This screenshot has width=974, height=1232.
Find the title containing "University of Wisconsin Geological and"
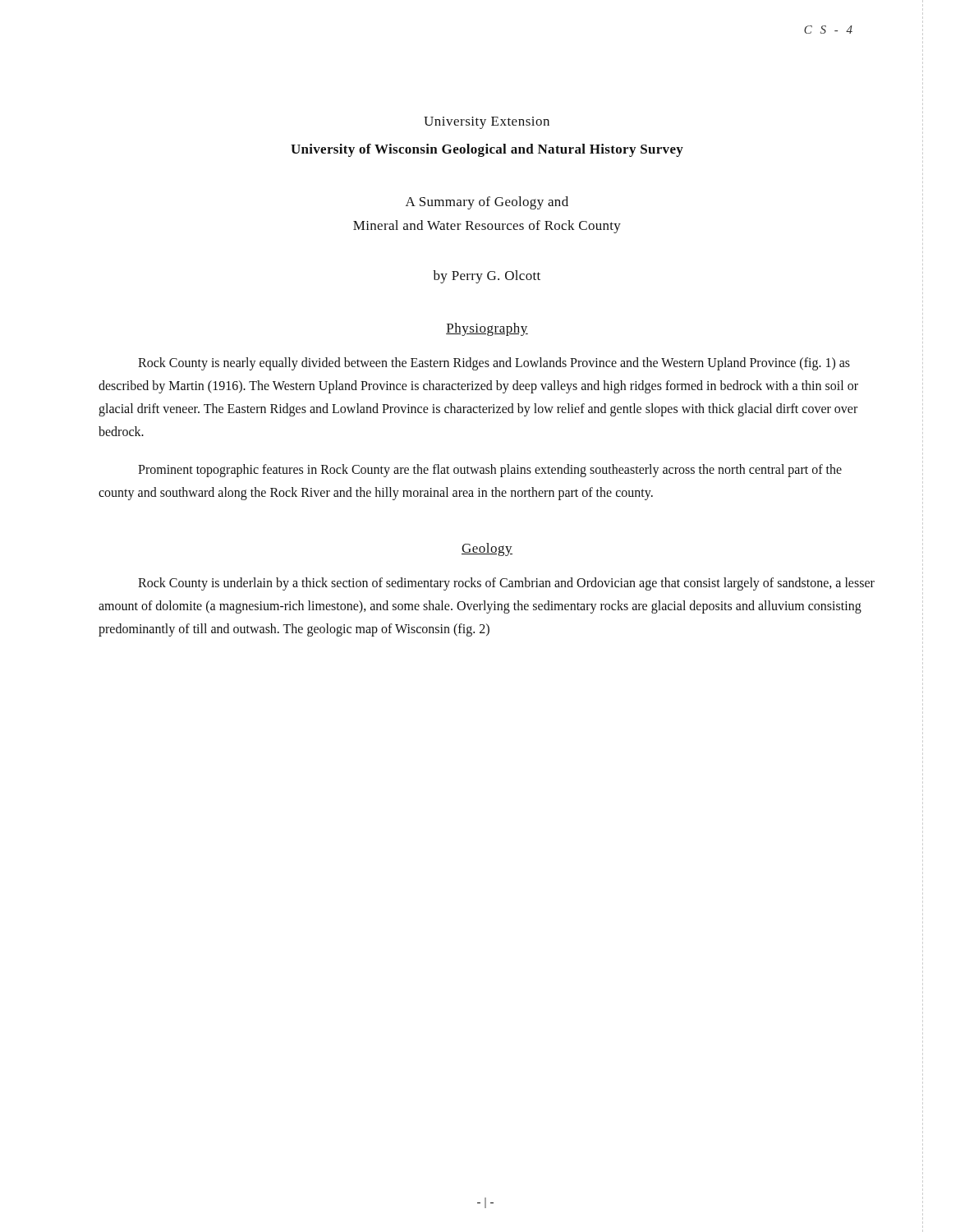pyautogui.click(x=487, y=149)
